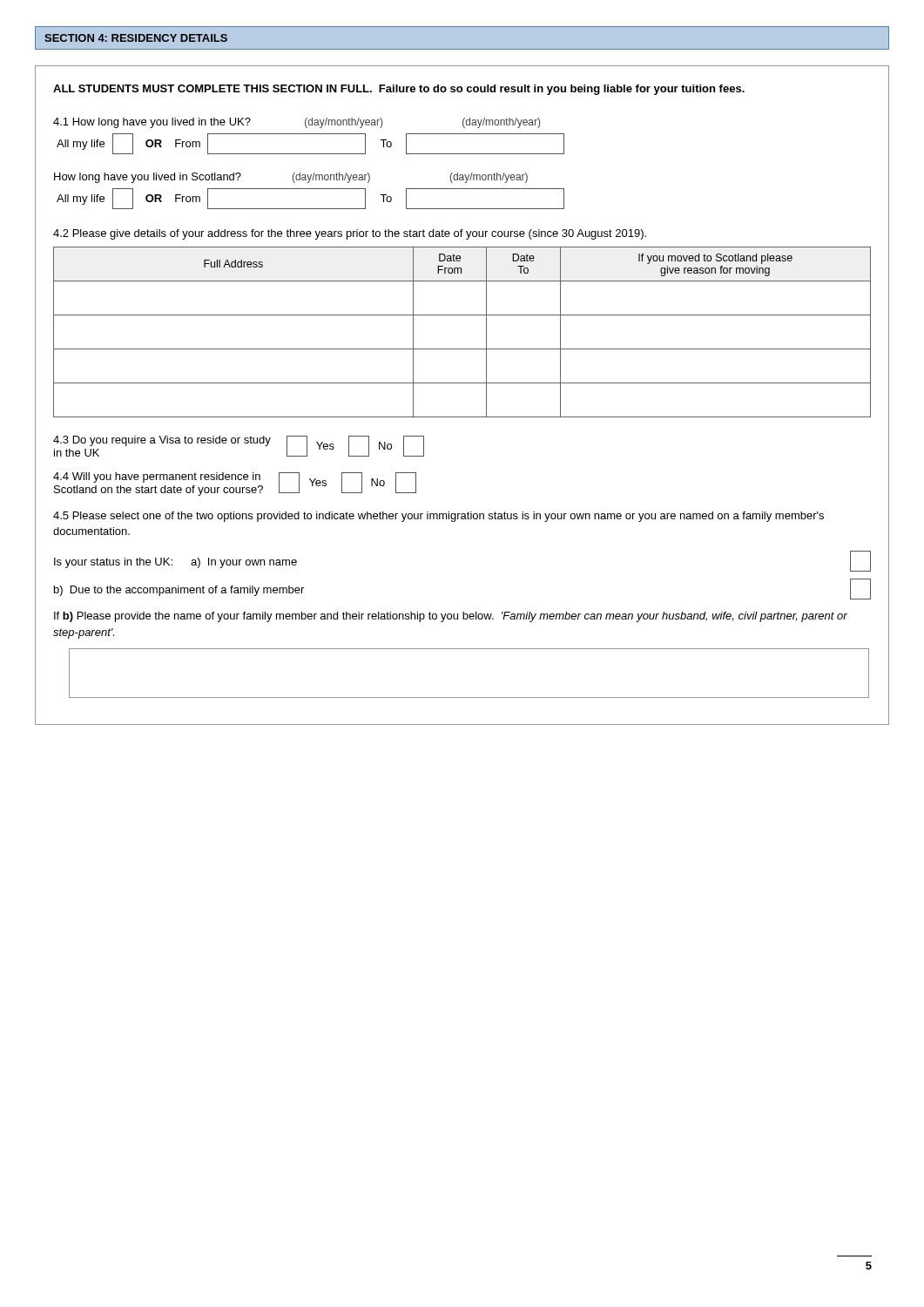Point to the block beginning "ALL STUDENTS MUST COMPLETE THIS SECTION IN FULL."
Viewport: 924px width, 1307px height.
(x=399, y=88)
